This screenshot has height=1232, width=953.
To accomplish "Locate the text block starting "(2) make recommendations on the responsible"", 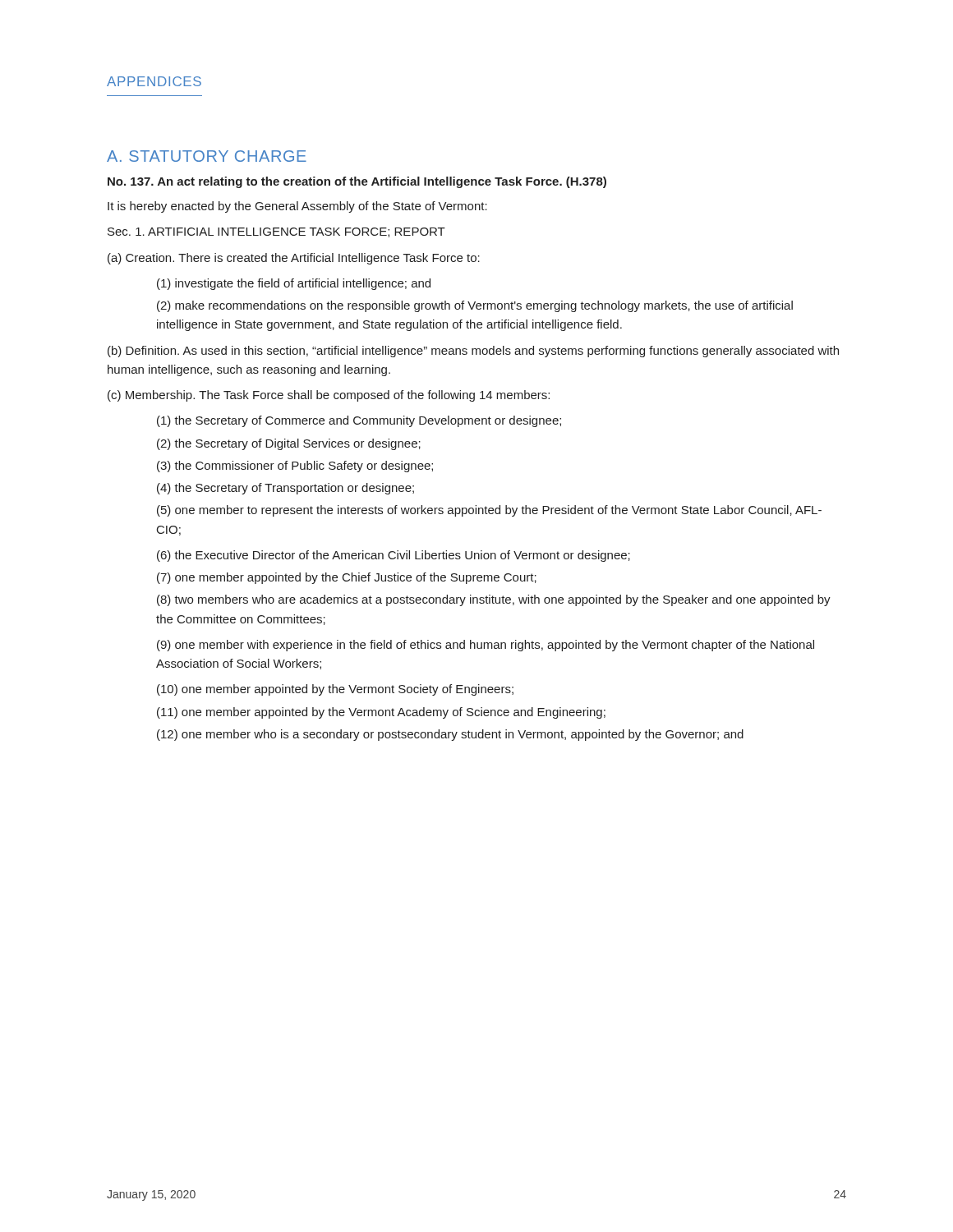I will [475, 315].
